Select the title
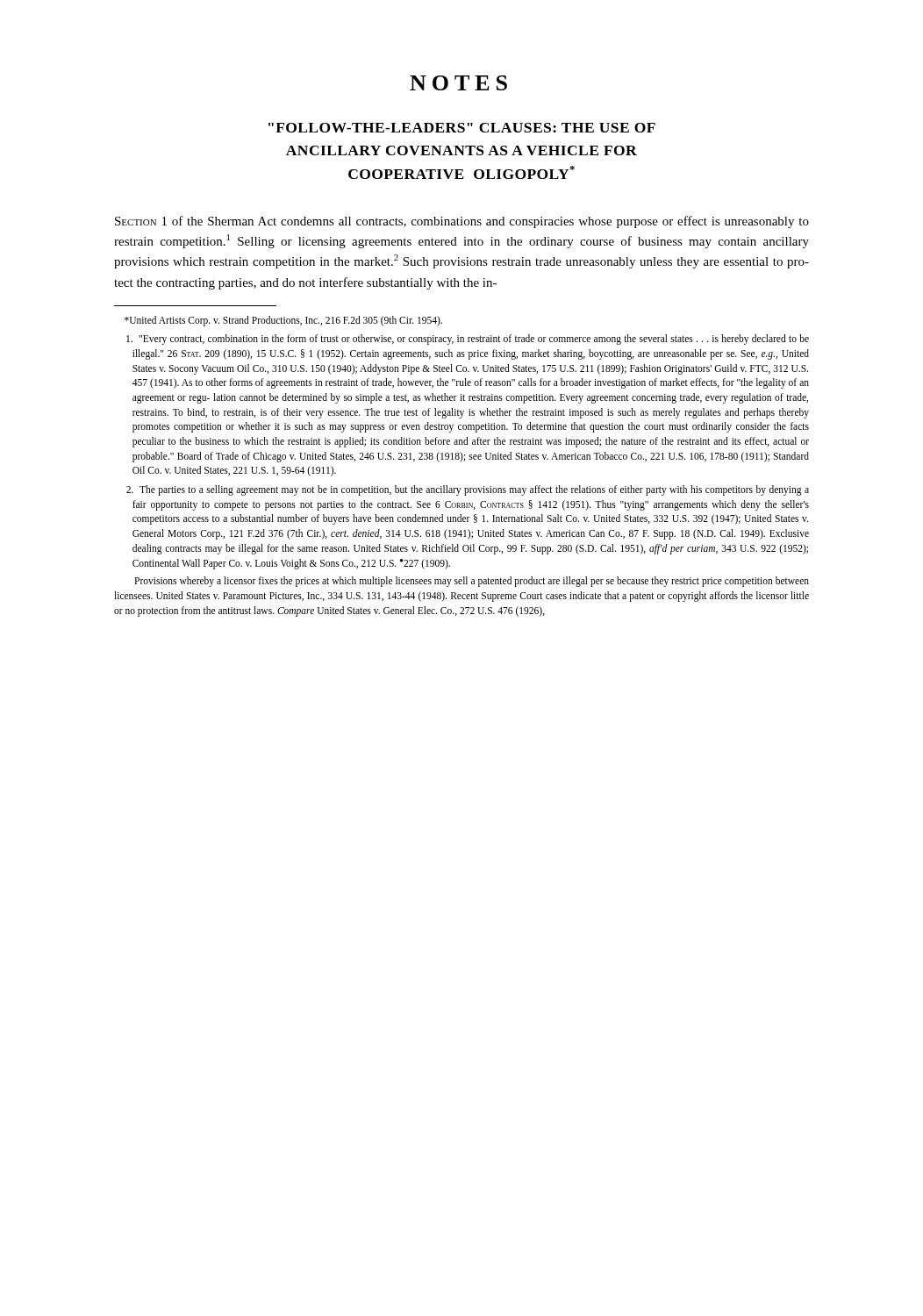Screen dimensions: 1316x923 pyautogui.click(x=462, y=83)
